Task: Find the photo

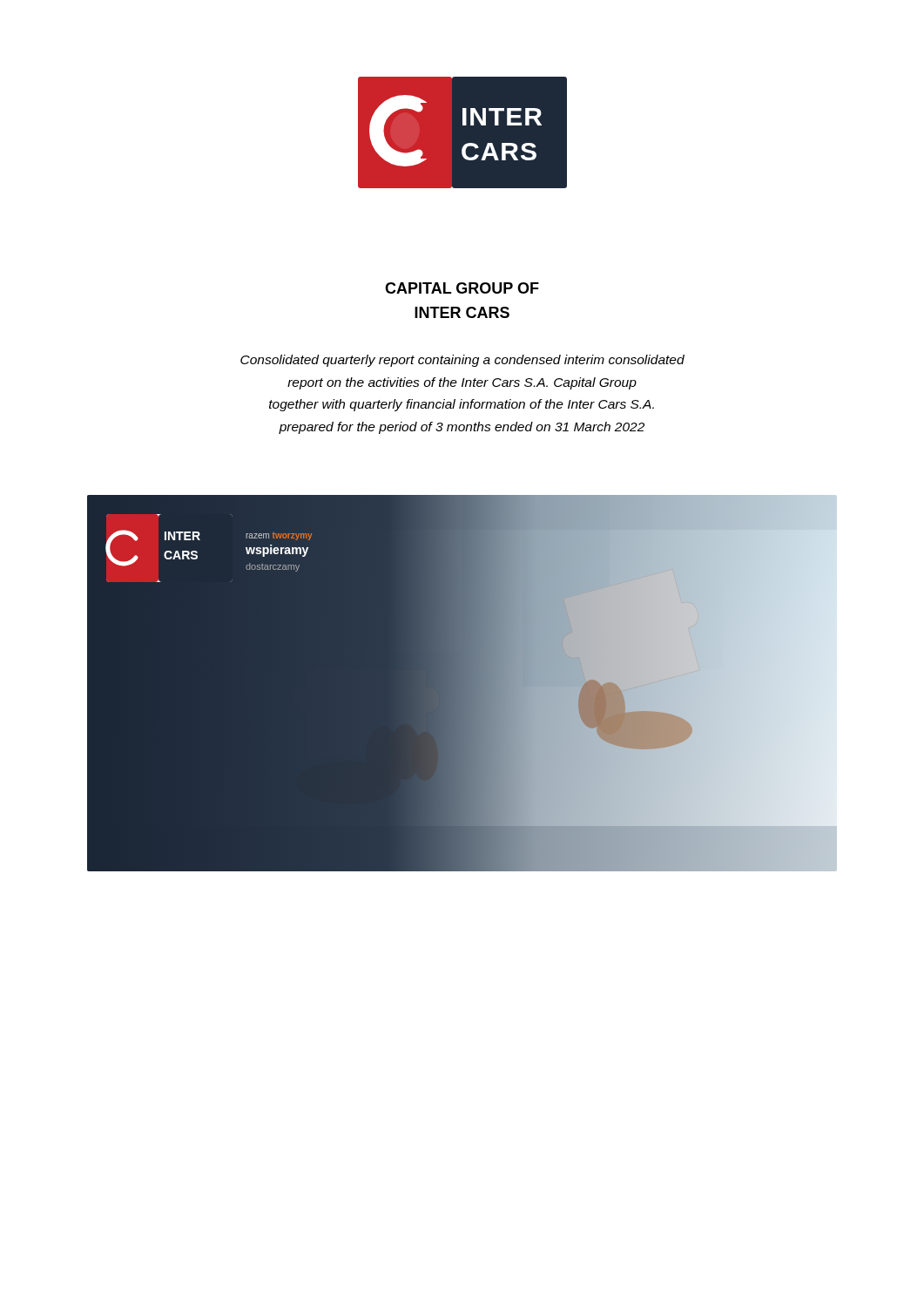Action: pos(462,683)
